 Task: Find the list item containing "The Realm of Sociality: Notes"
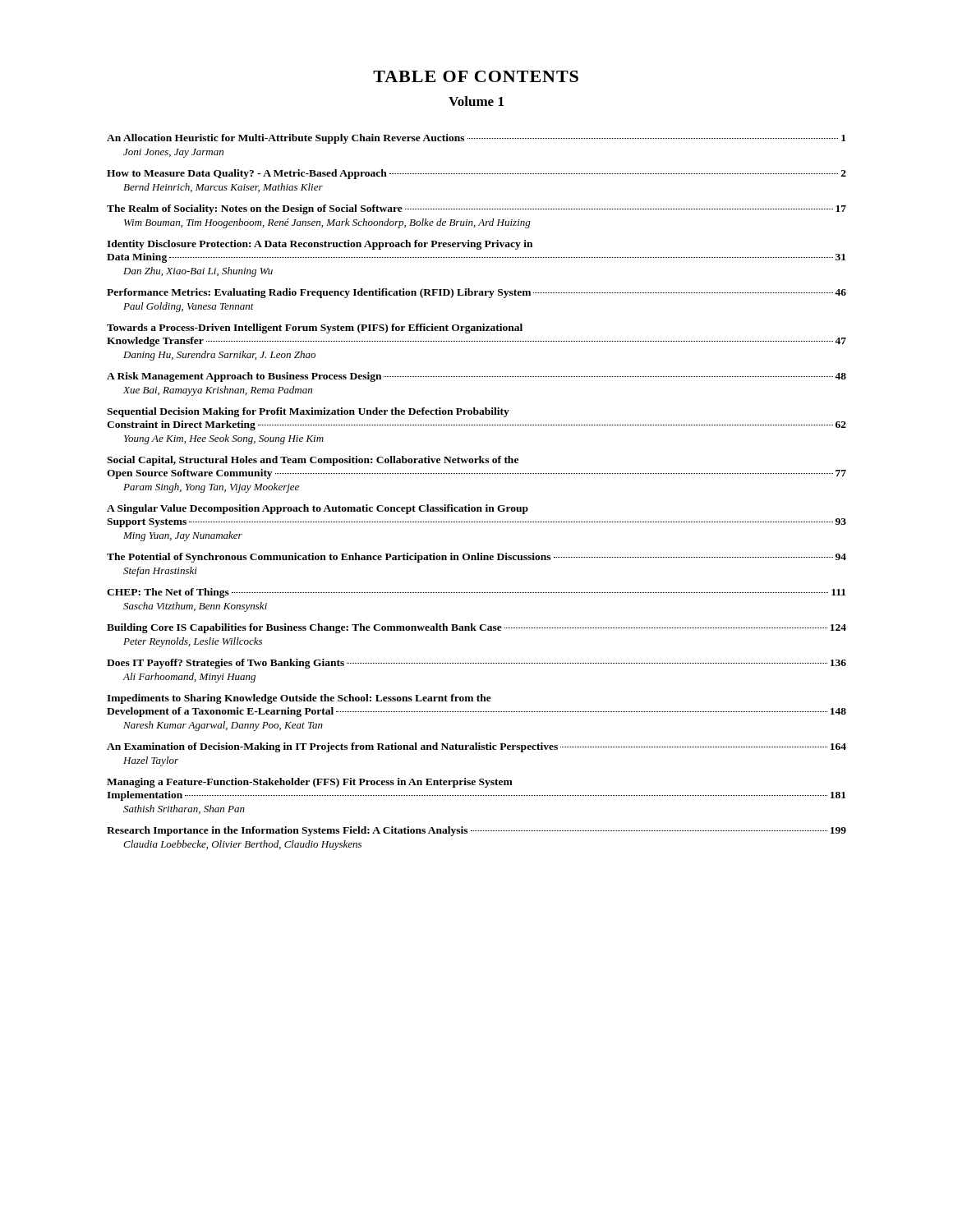tap(476, 216)
